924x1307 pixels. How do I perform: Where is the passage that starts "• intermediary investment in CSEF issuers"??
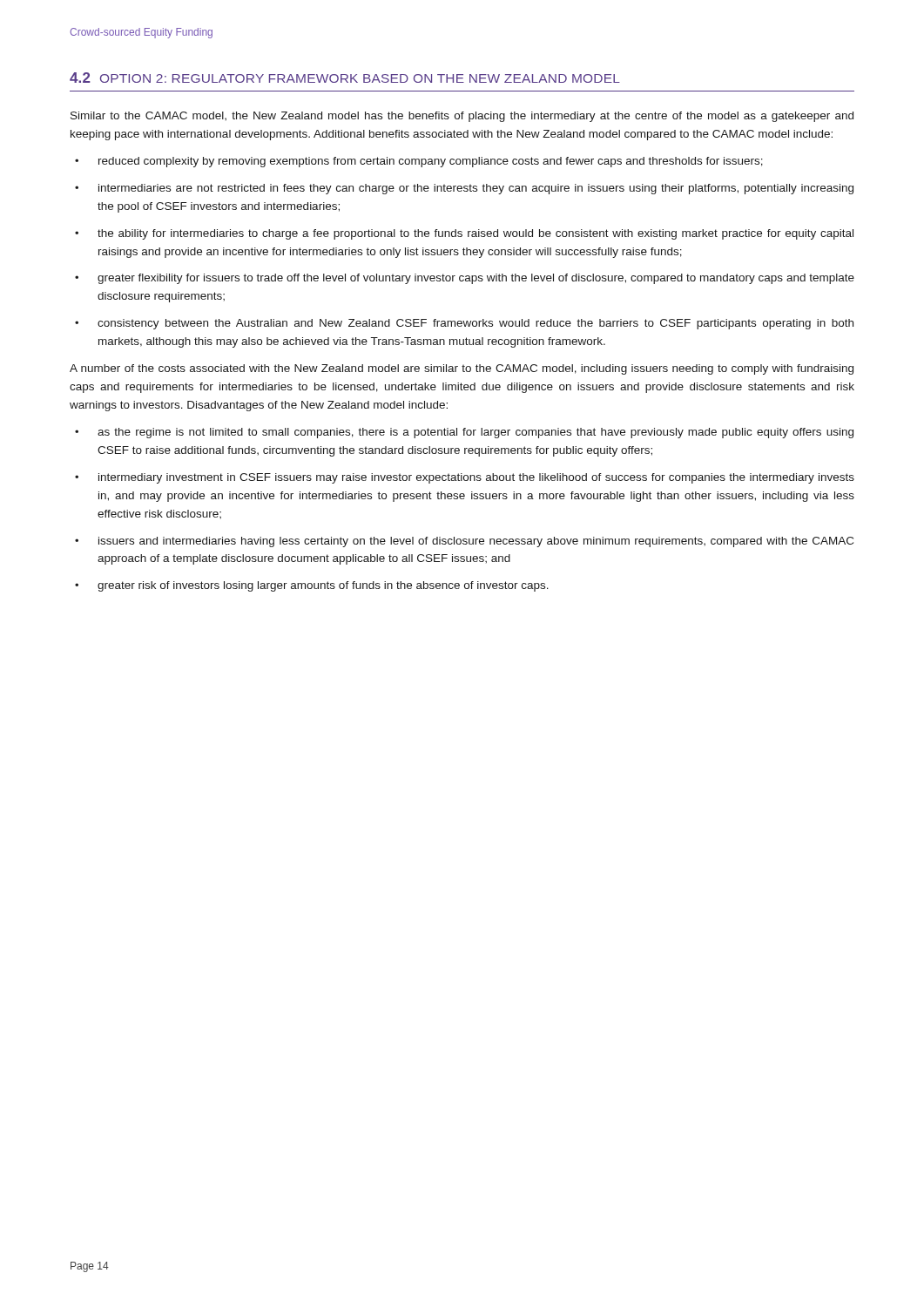[x=462, y=496]
